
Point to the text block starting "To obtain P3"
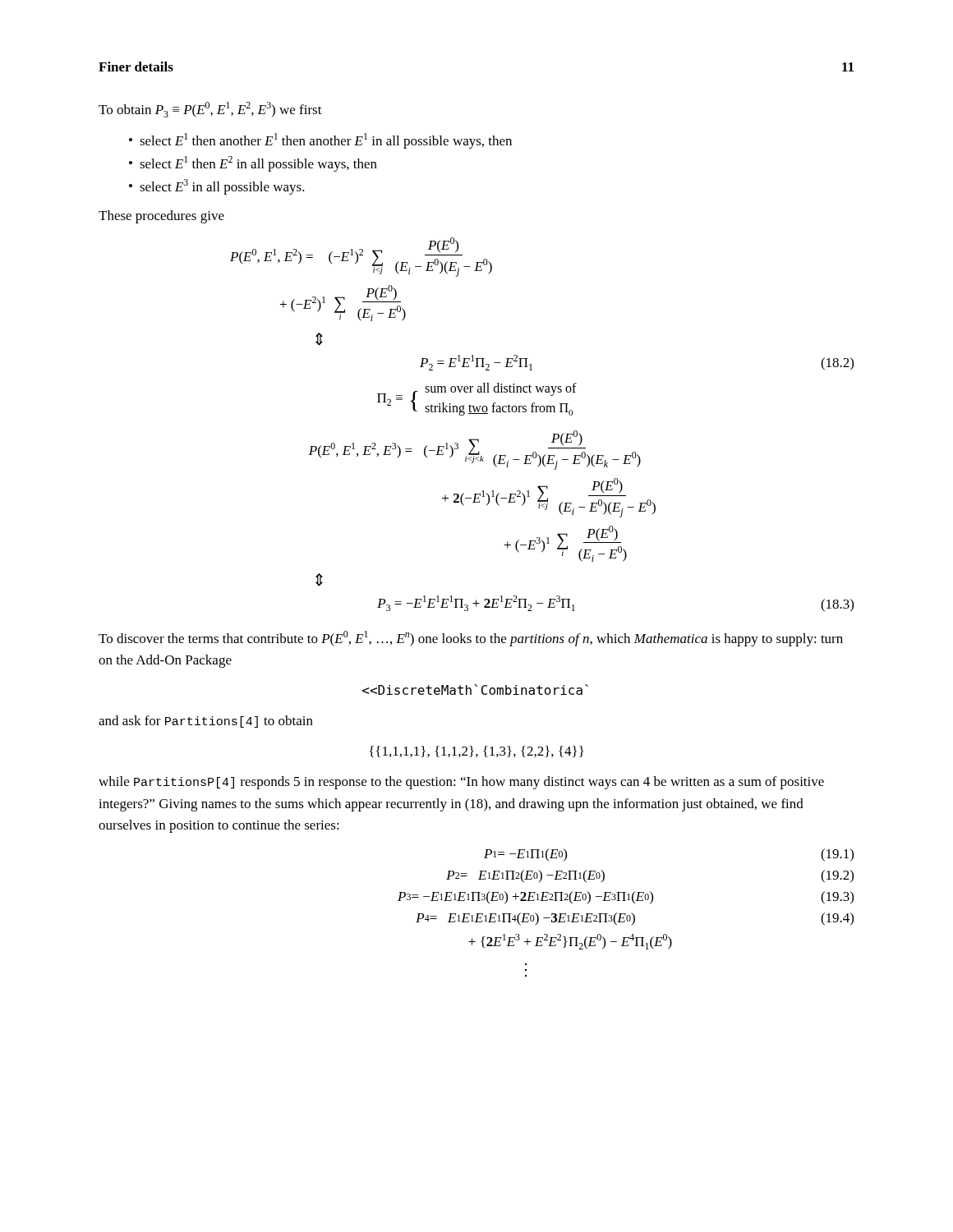[x=210, y=110]
